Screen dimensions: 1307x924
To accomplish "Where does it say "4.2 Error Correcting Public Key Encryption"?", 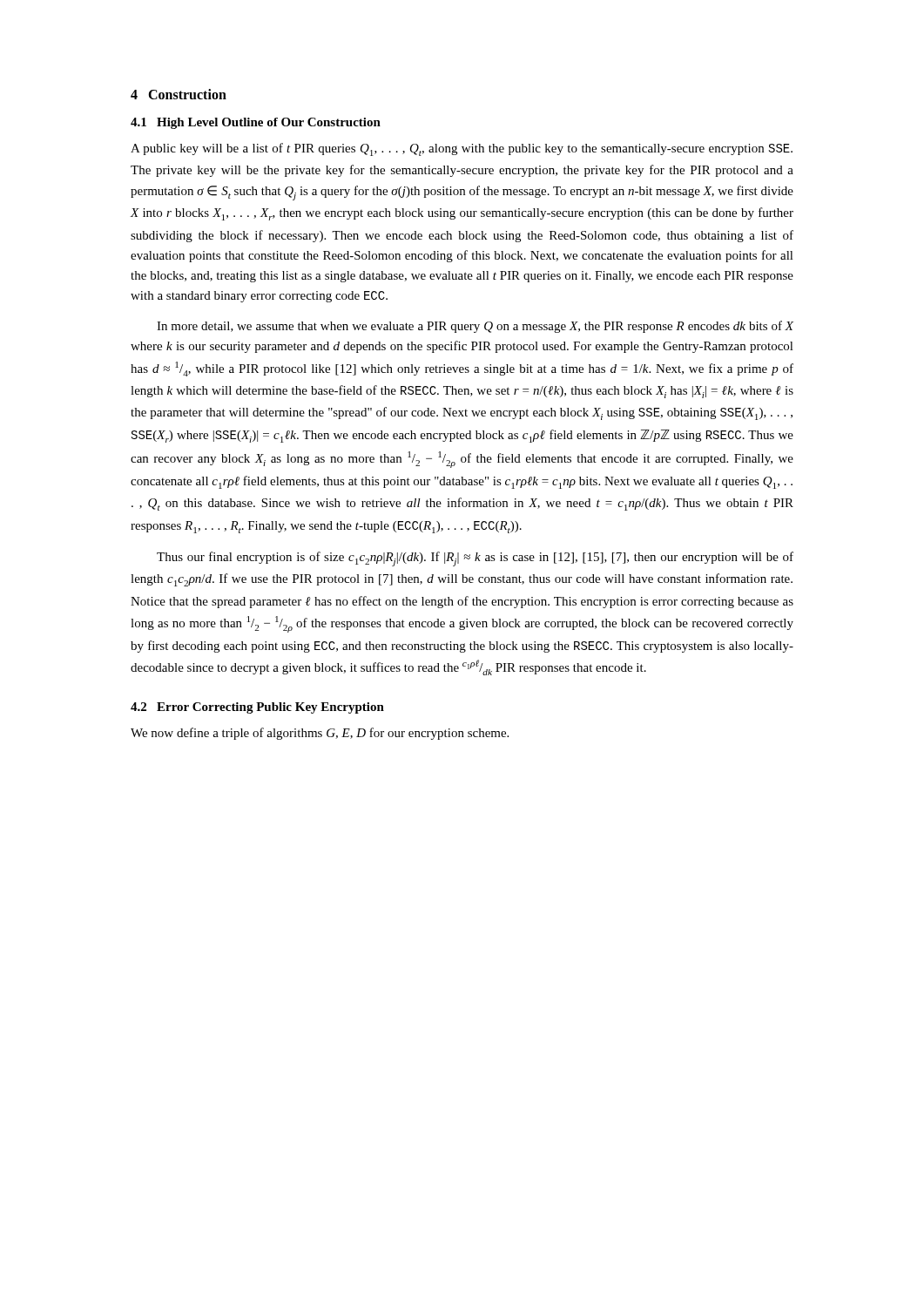I will coord(257,706).
